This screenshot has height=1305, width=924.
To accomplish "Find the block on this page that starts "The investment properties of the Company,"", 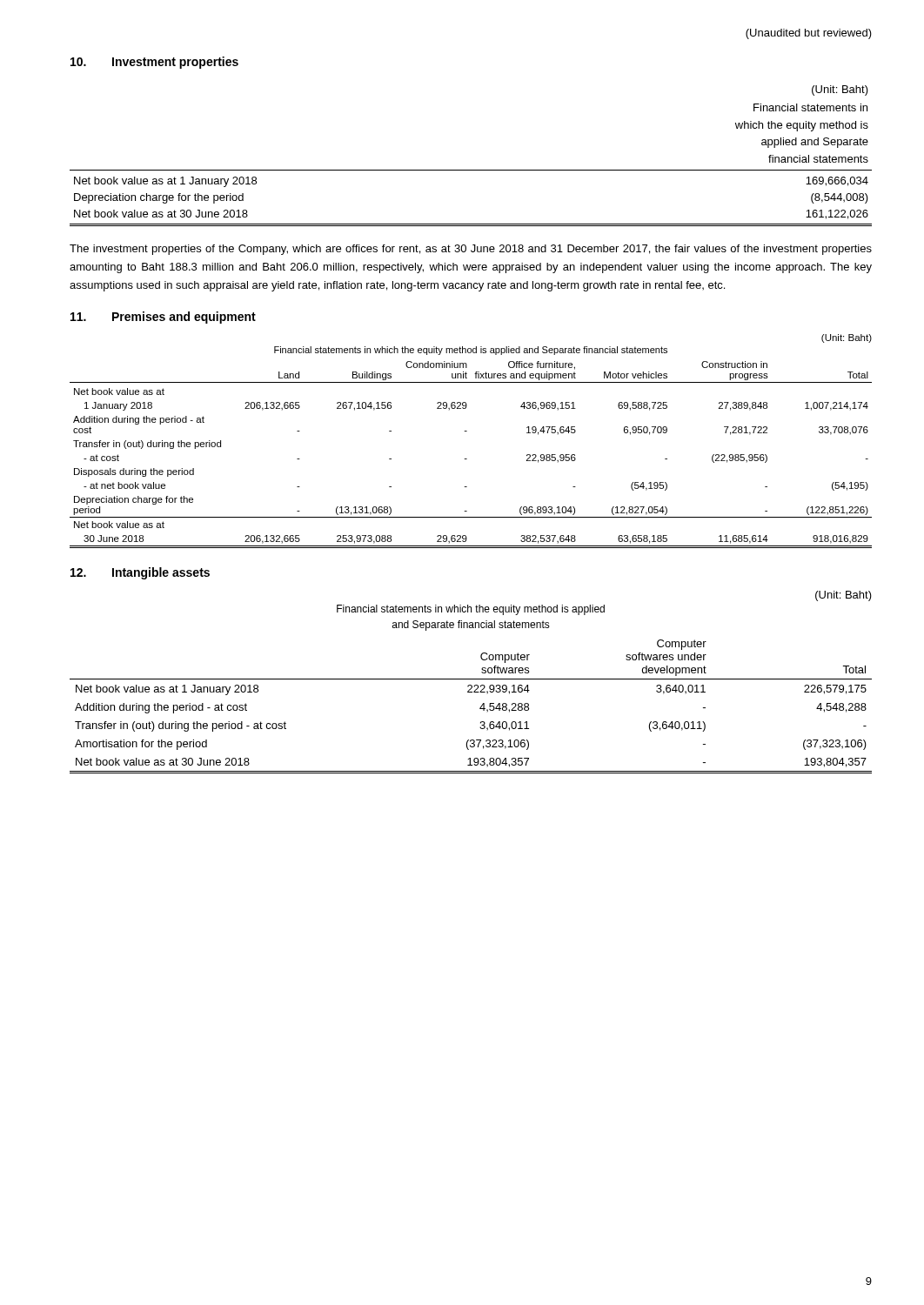I will tap(471, 266).
